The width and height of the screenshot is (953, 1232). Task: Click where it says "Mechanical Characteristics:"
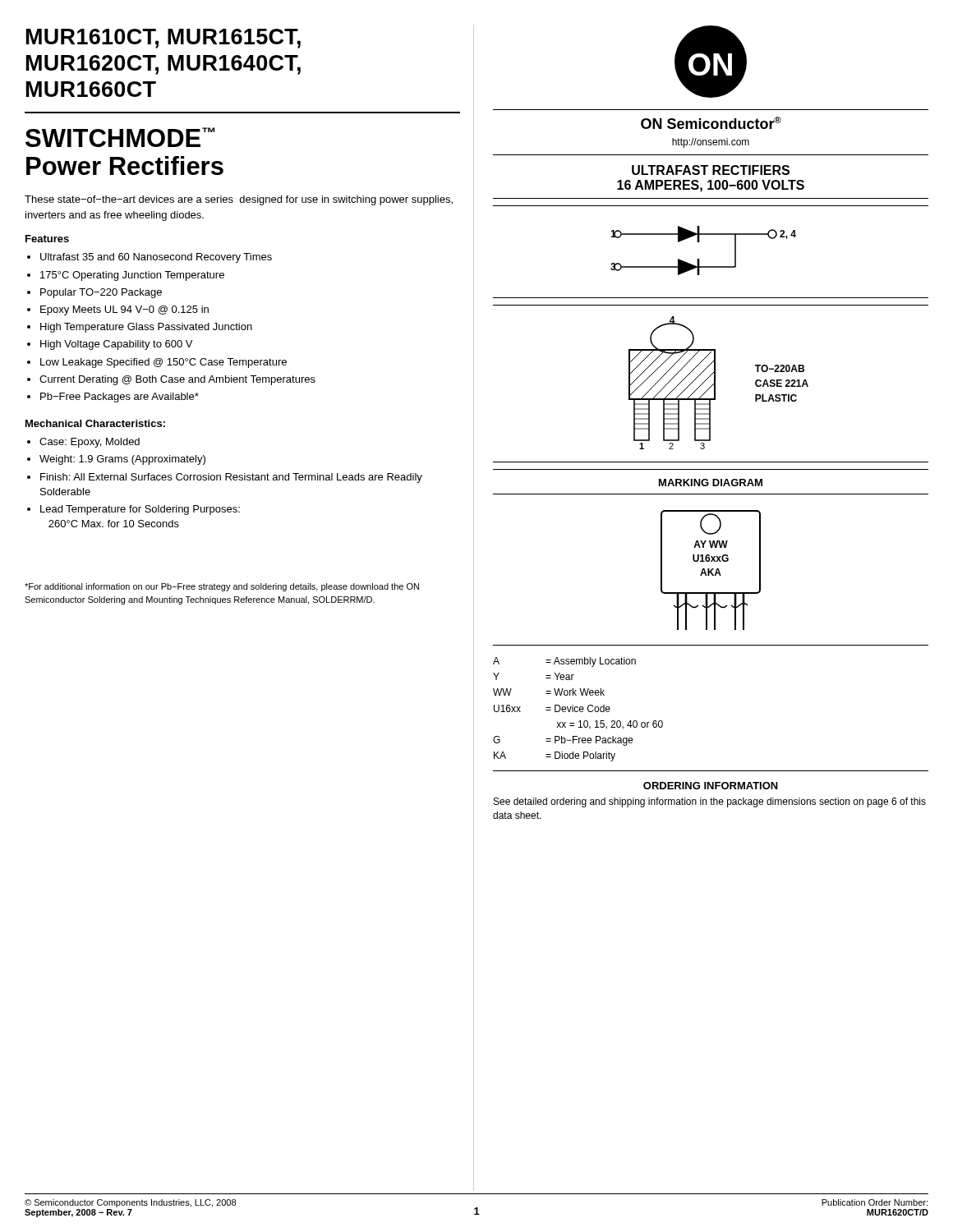95,424
